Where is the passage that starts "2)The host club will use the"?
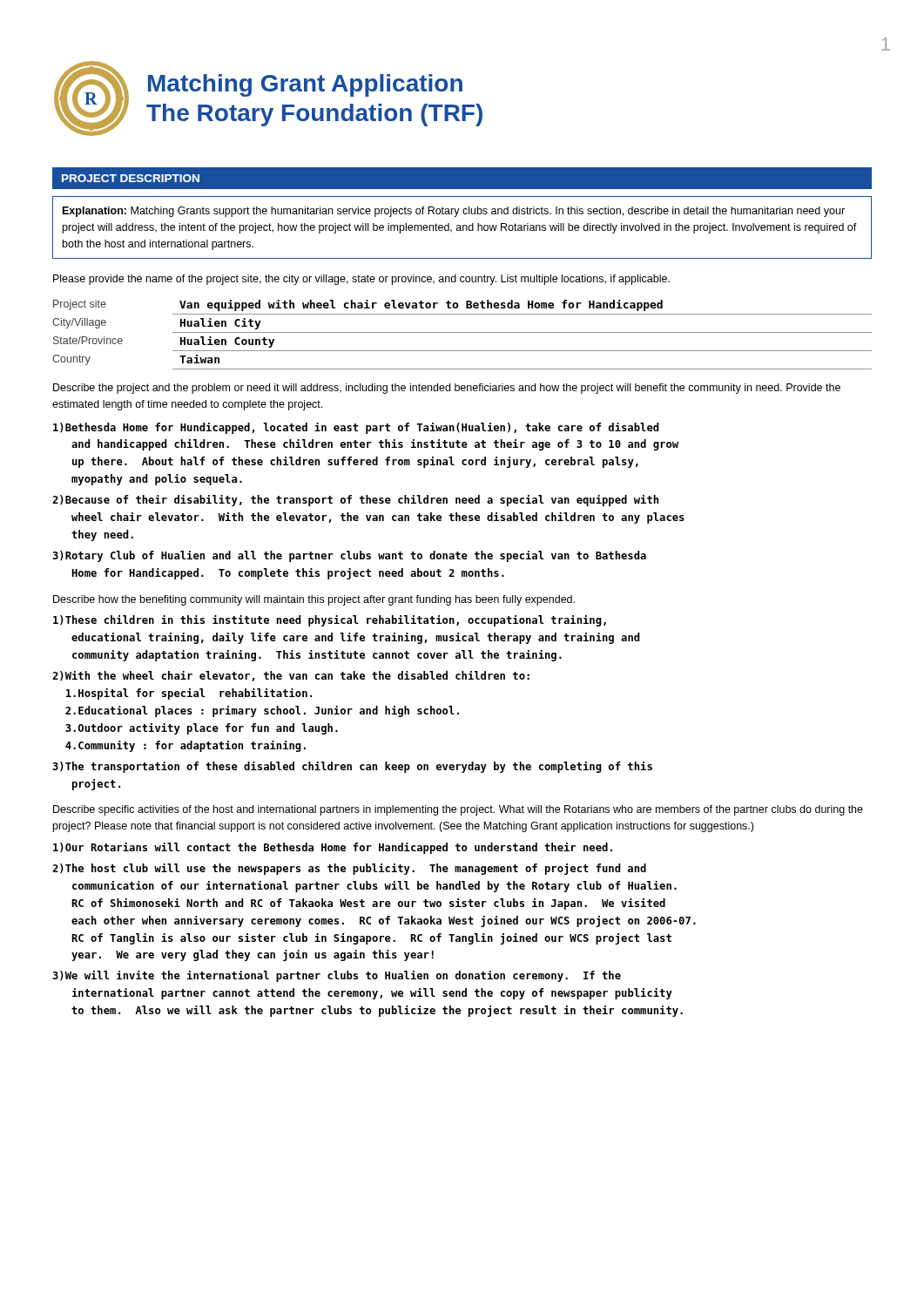 (375, 912)
